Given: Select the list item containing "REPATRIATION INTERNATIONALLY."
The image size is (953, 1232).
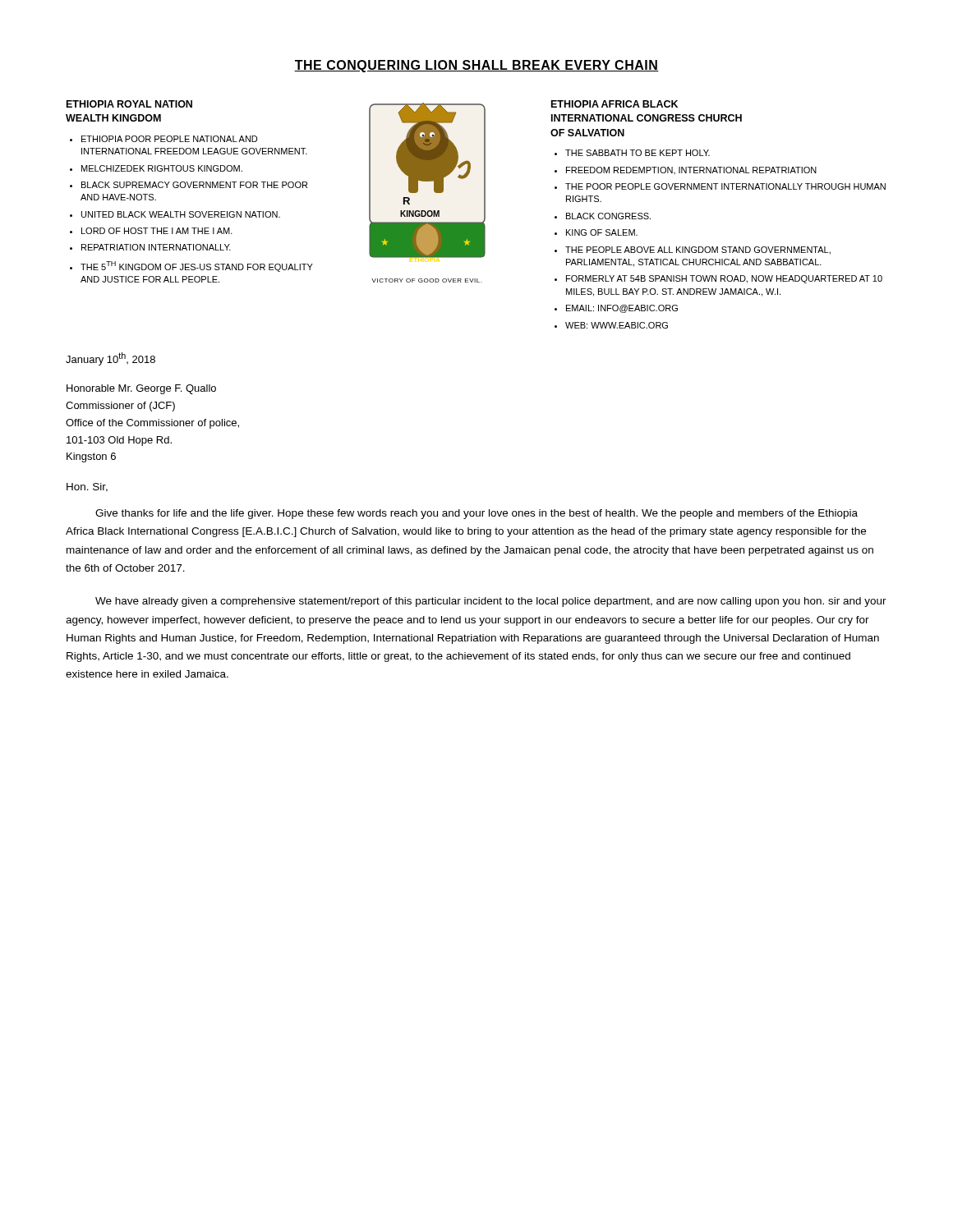Looking at the screenshot, I should (200, 248).
